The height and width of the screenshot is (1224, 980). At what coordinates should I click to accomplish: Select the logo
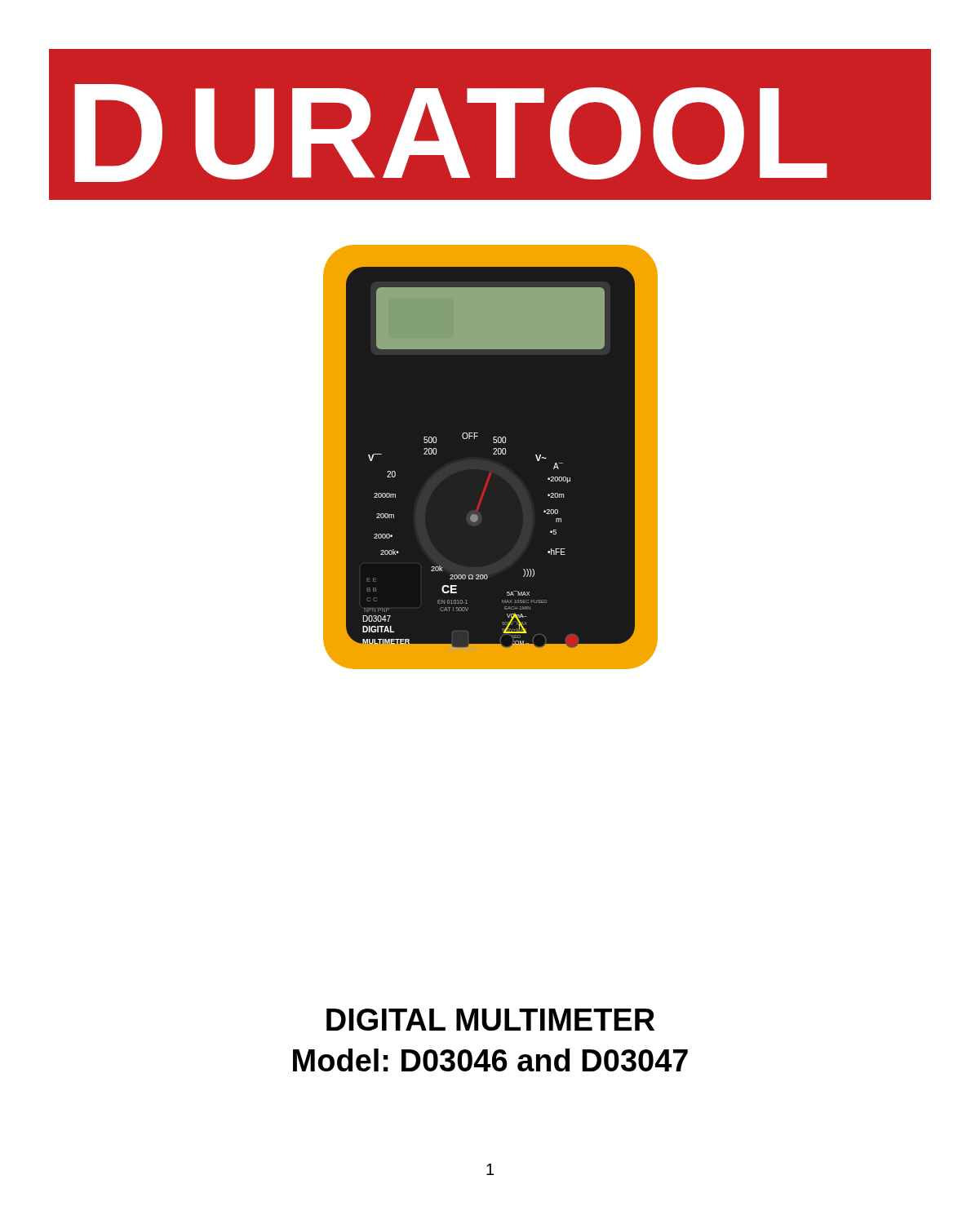click(490, 124)
